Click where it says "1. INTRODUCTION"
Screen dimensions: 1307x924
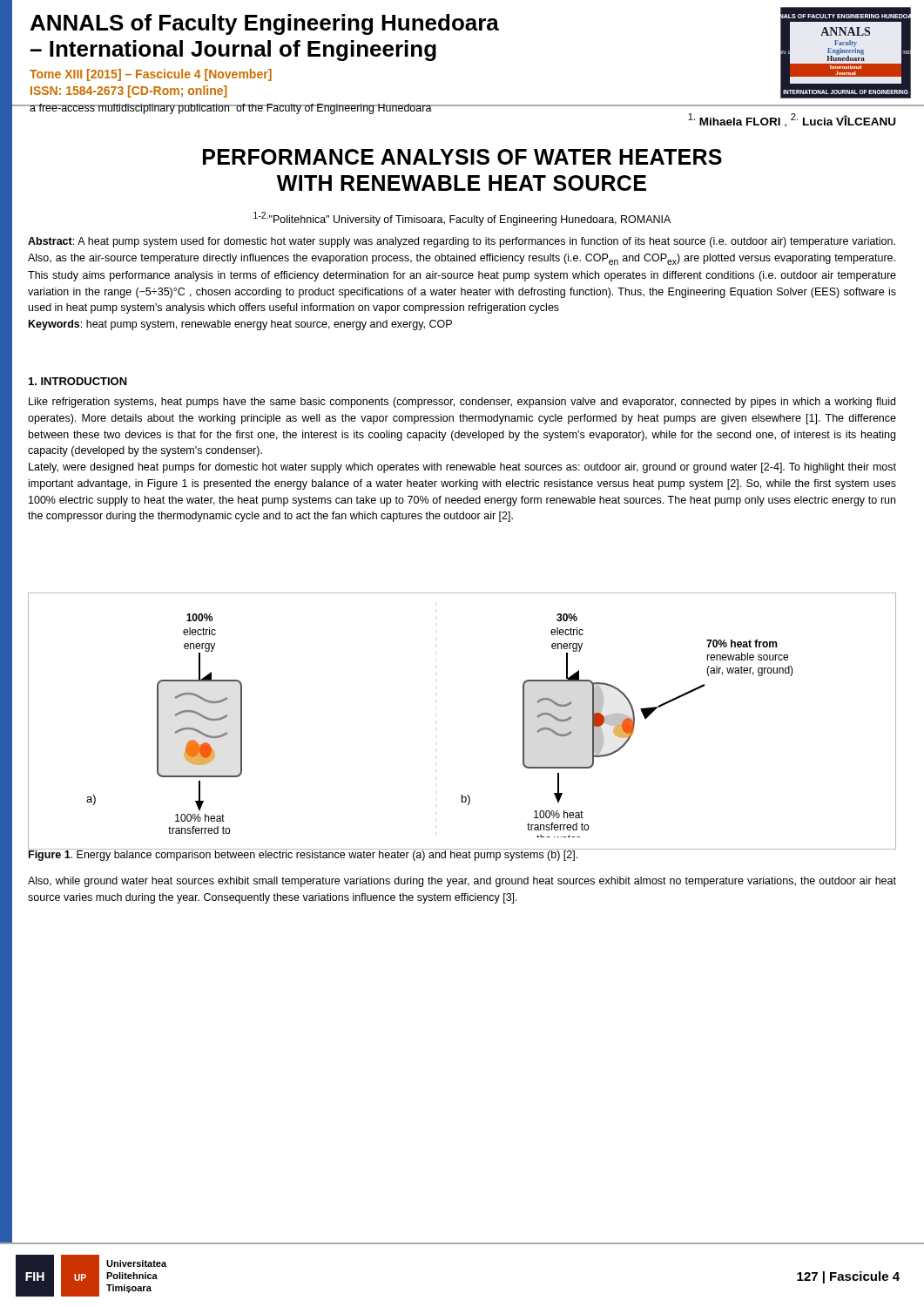78,381
